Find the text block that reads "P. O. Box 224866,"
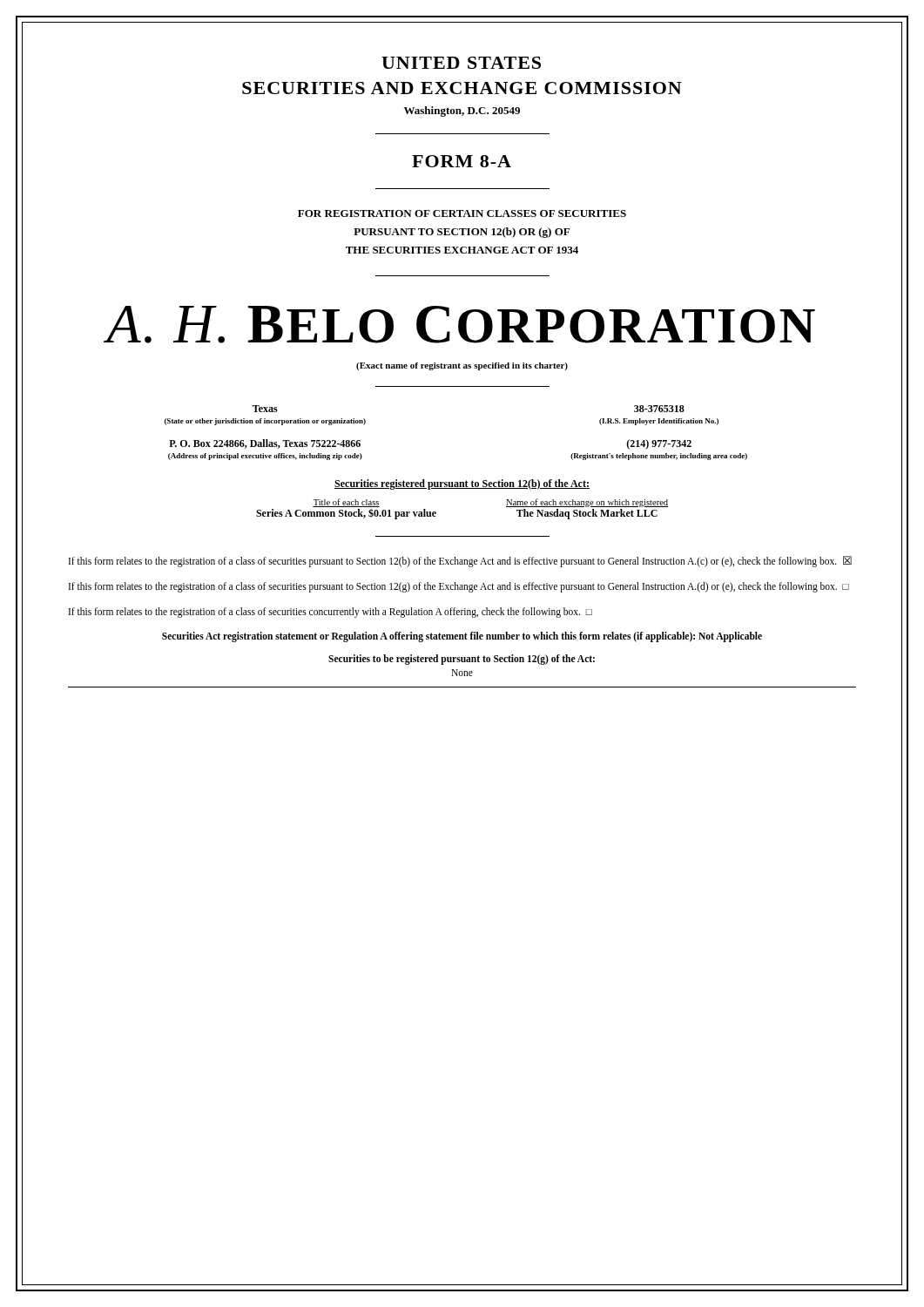This screenshot has width=924, height=1307. (265, 448)
